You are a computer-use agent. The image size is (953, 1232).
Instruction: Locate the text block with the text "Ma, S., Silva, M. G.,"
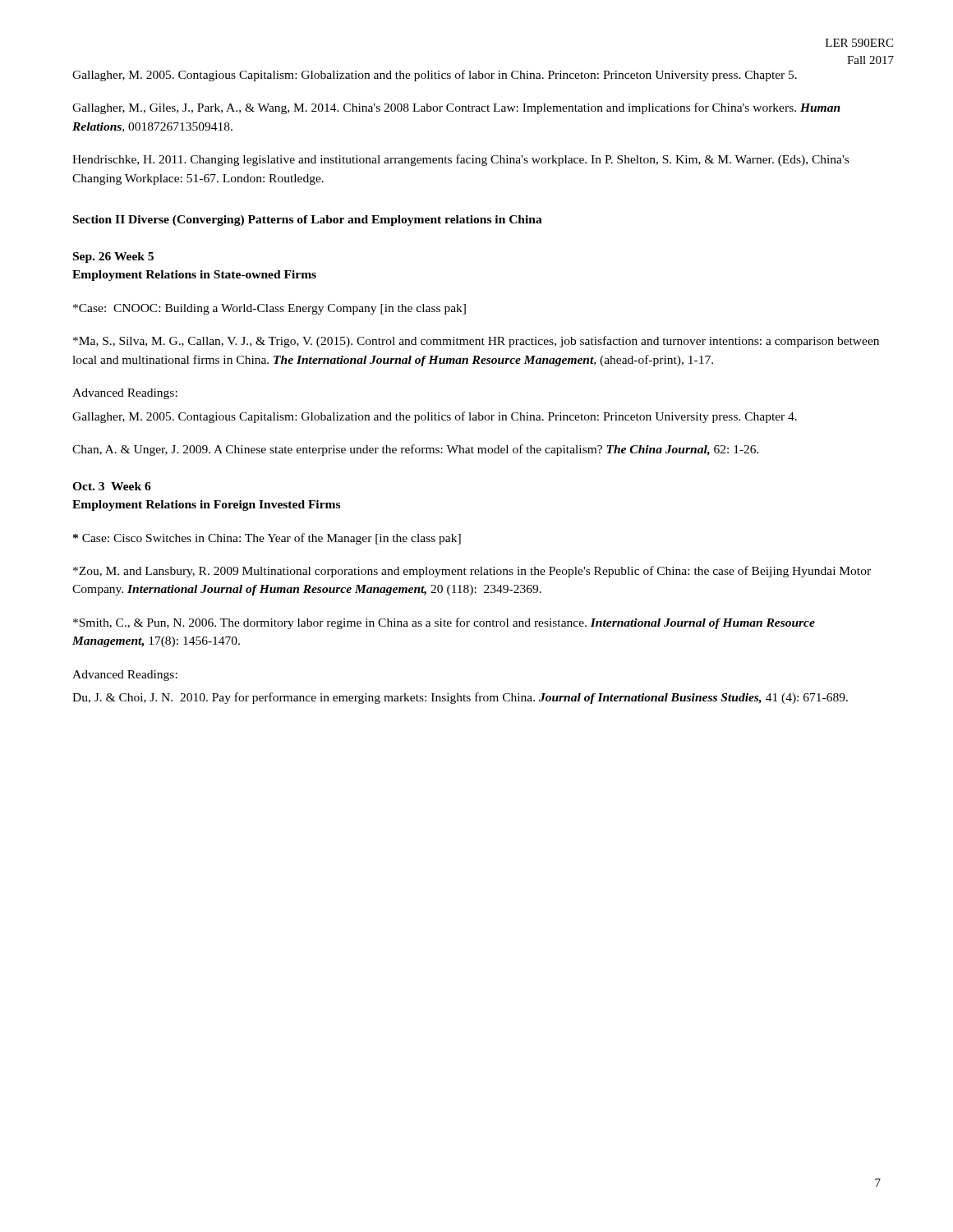tap(476, 350)
